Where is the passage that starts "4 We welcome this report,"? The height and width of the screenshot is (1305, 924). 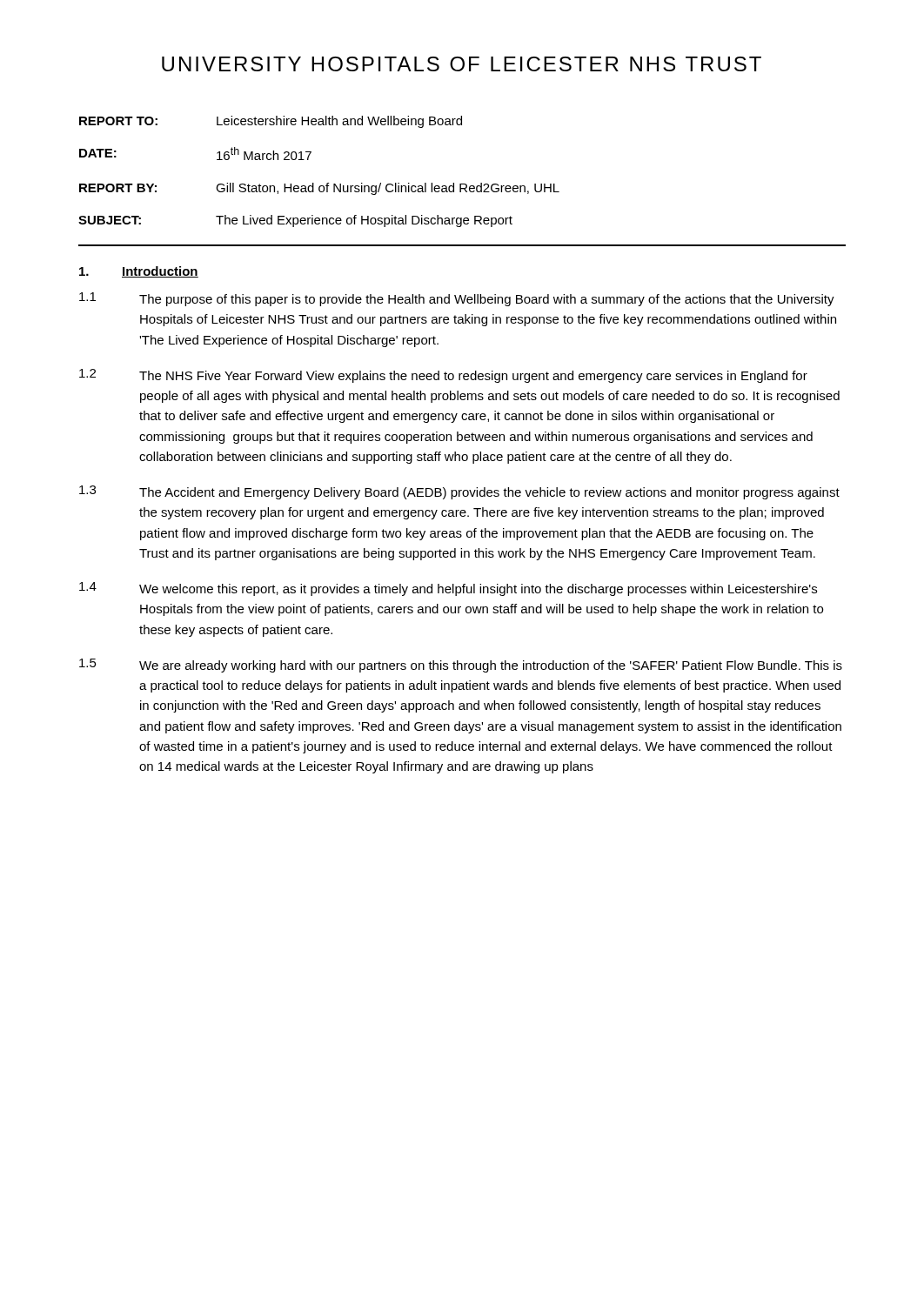(x=462, y=609)
